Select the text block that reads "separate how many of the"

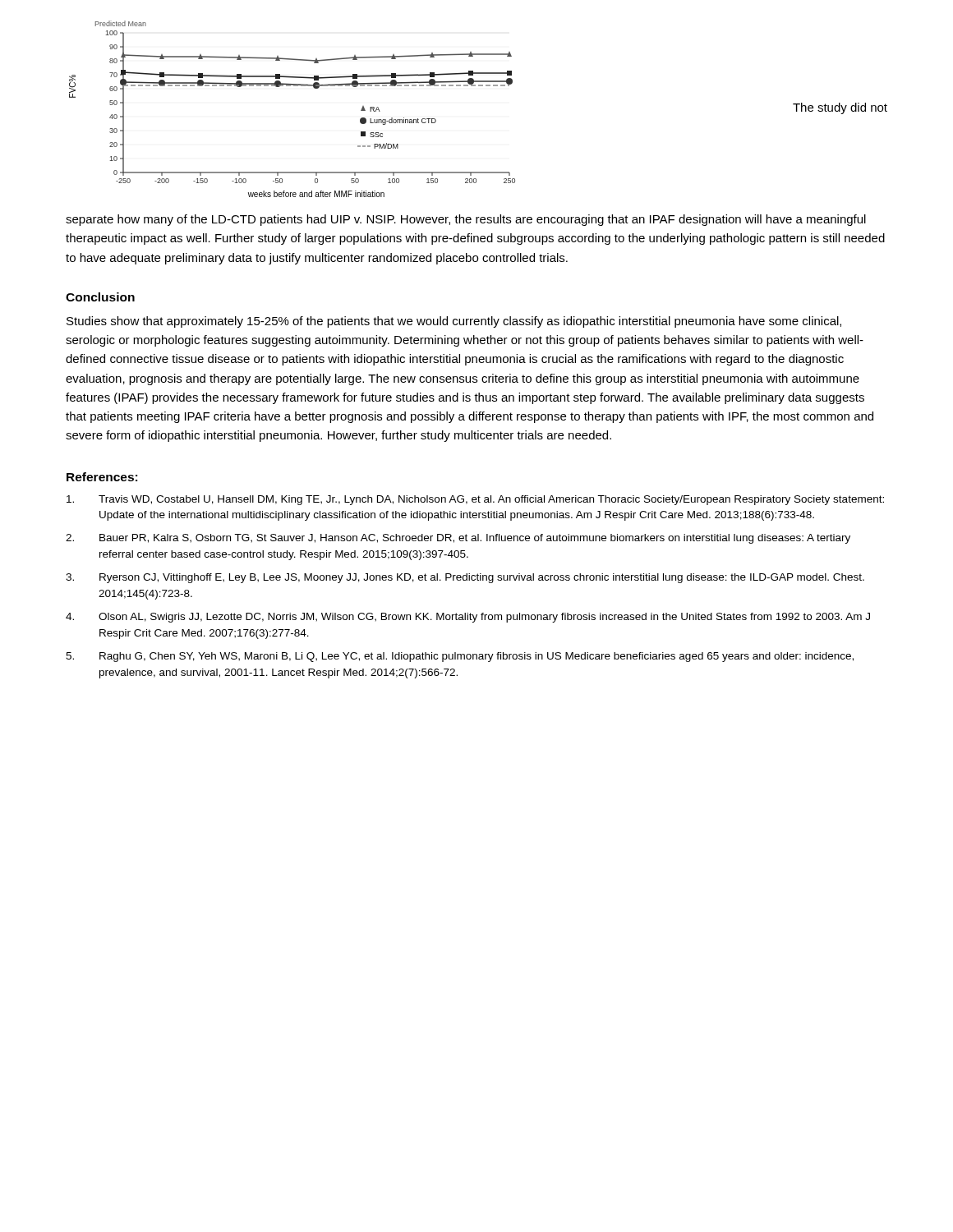click(x=475, y=238)
